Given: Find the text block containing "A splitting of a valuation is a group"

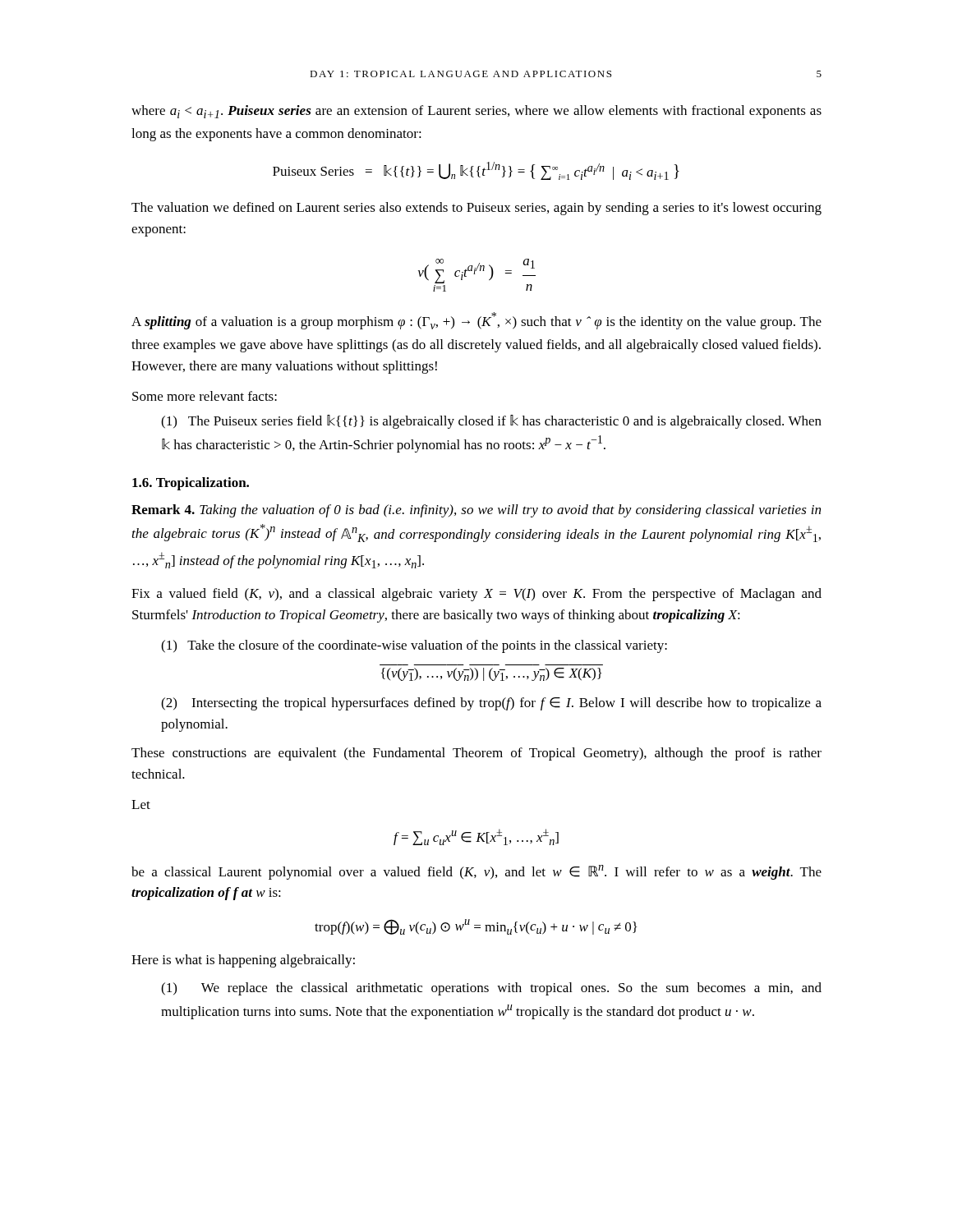Looking at the screenshot, I should (x=476, y=342).
